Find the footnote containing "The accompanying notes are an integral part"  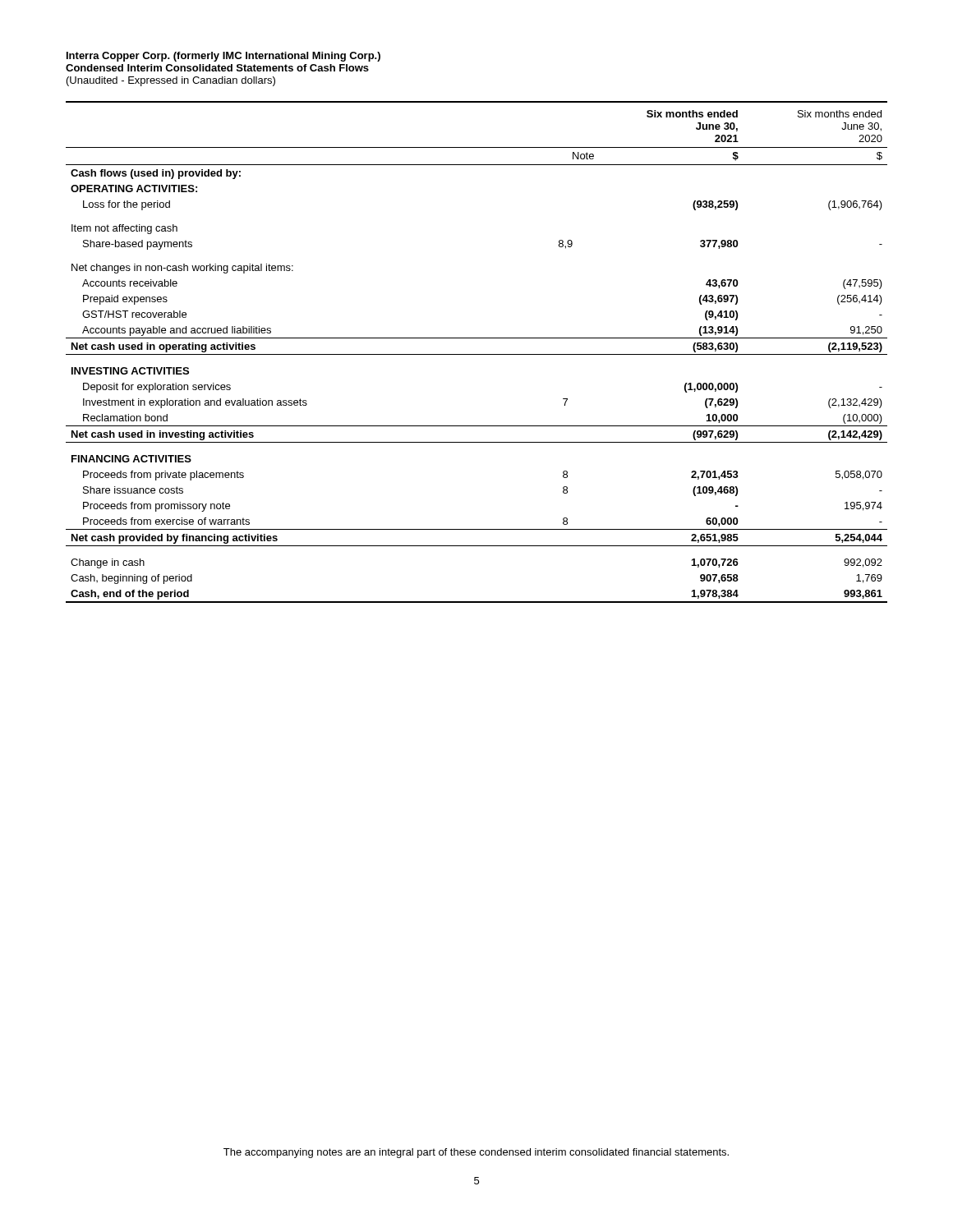pyautogui.click(x=476, y=1152)
